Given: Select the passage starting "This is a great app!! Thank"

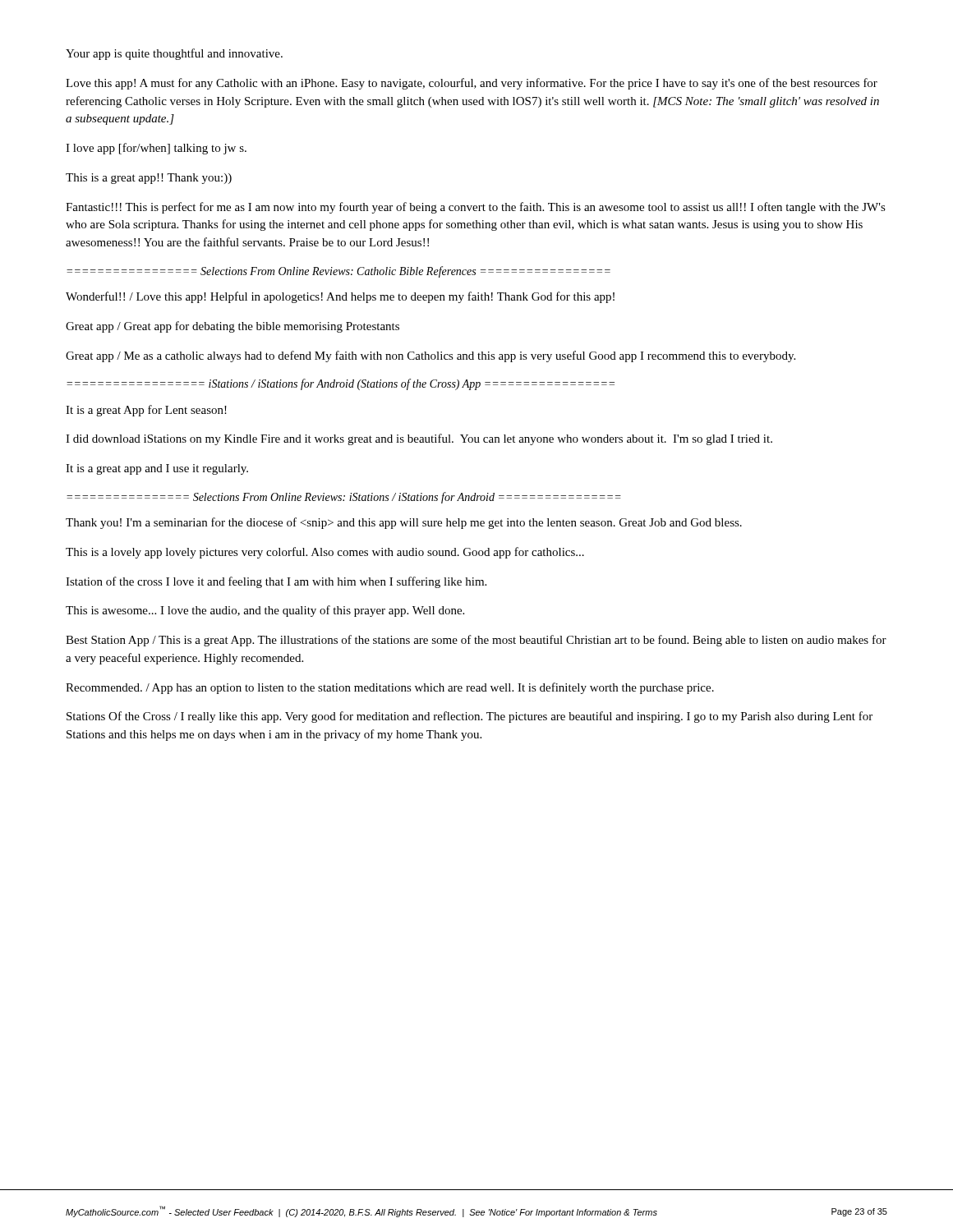Looking at the screenshot, I should pos(149,179).
